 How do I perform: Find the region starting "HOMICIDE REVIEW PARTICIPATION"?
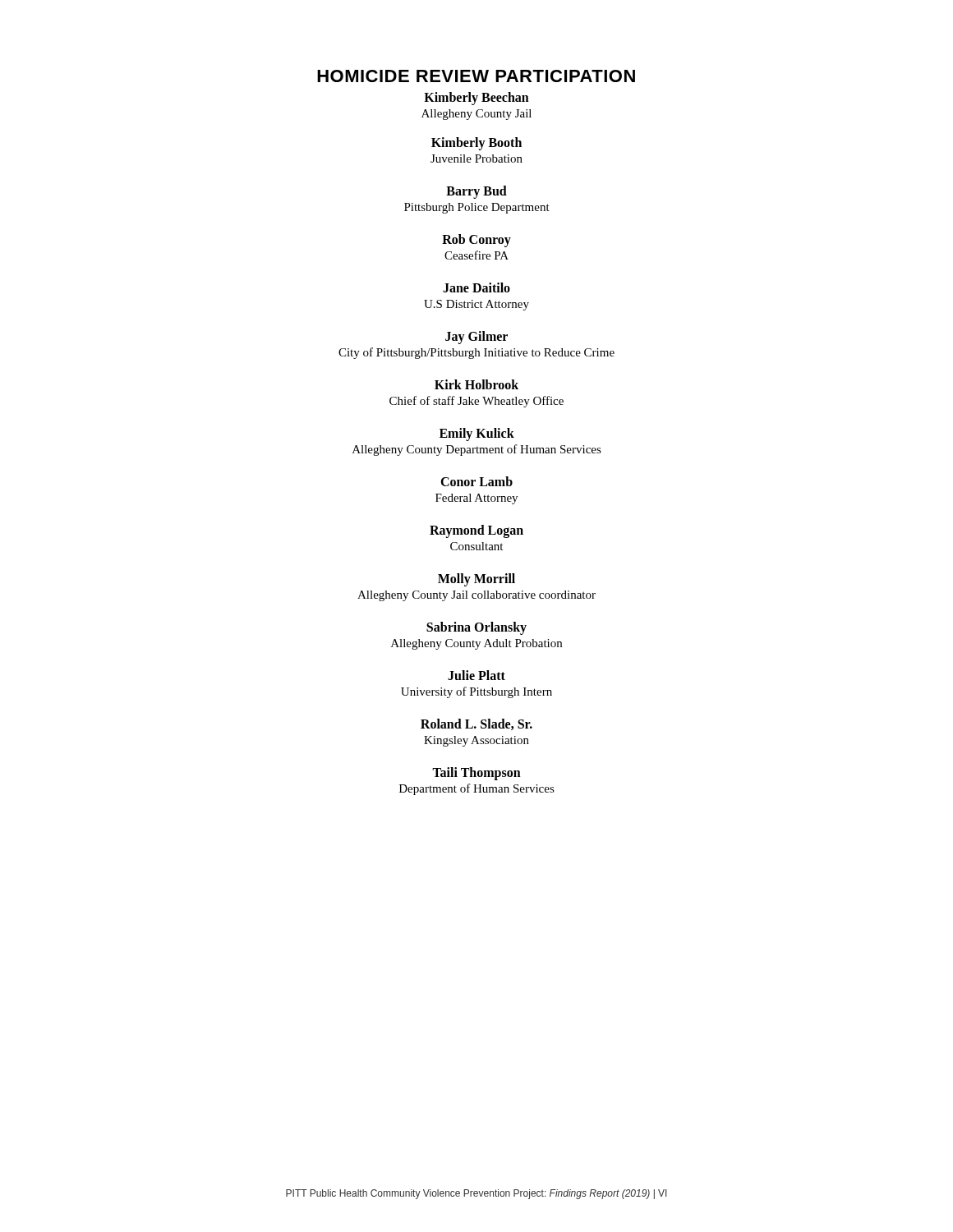[476, 76]
